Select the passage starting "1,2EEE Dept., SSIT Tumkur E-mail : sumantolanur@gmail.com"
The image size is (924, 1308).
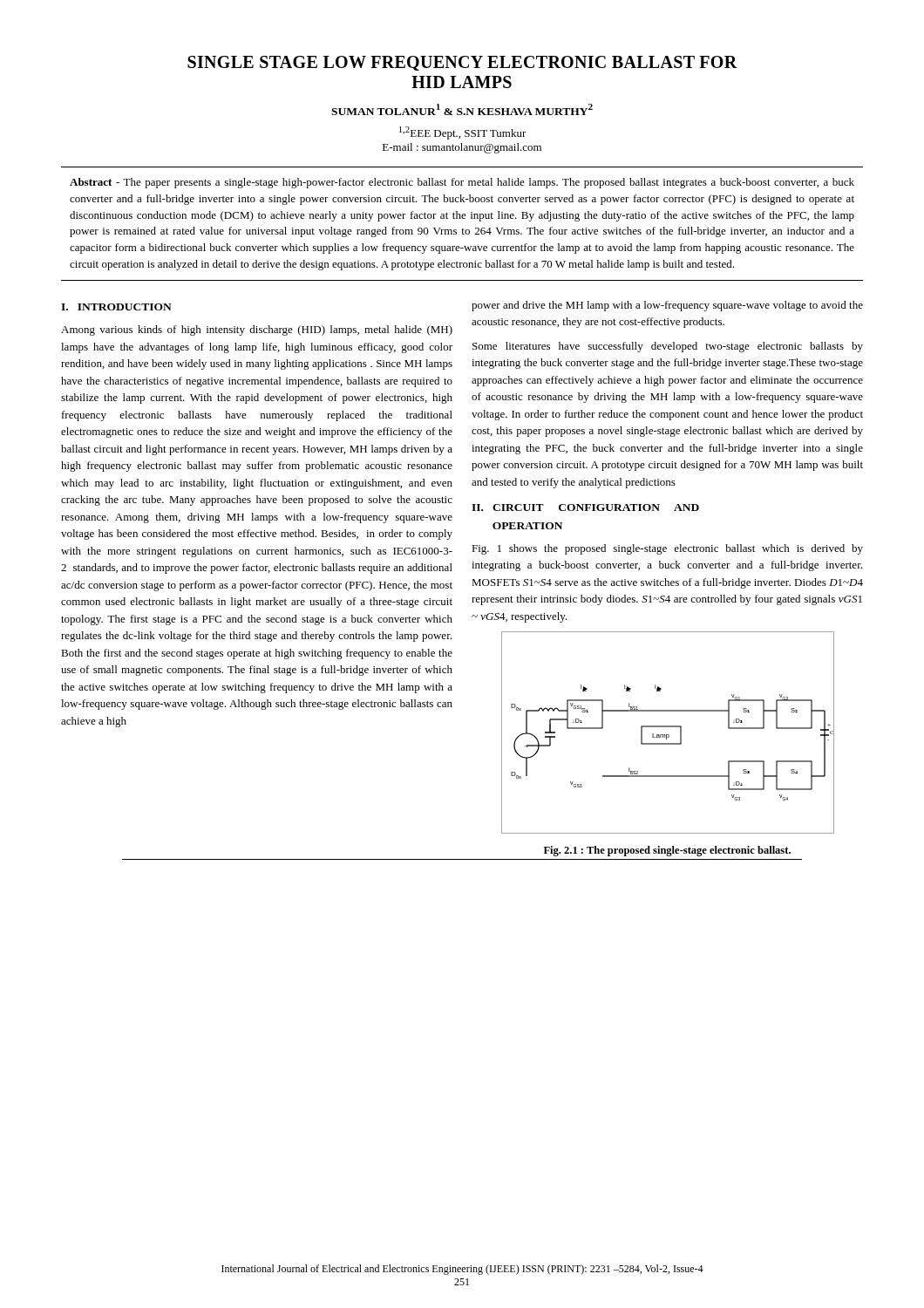coord(462,138)
